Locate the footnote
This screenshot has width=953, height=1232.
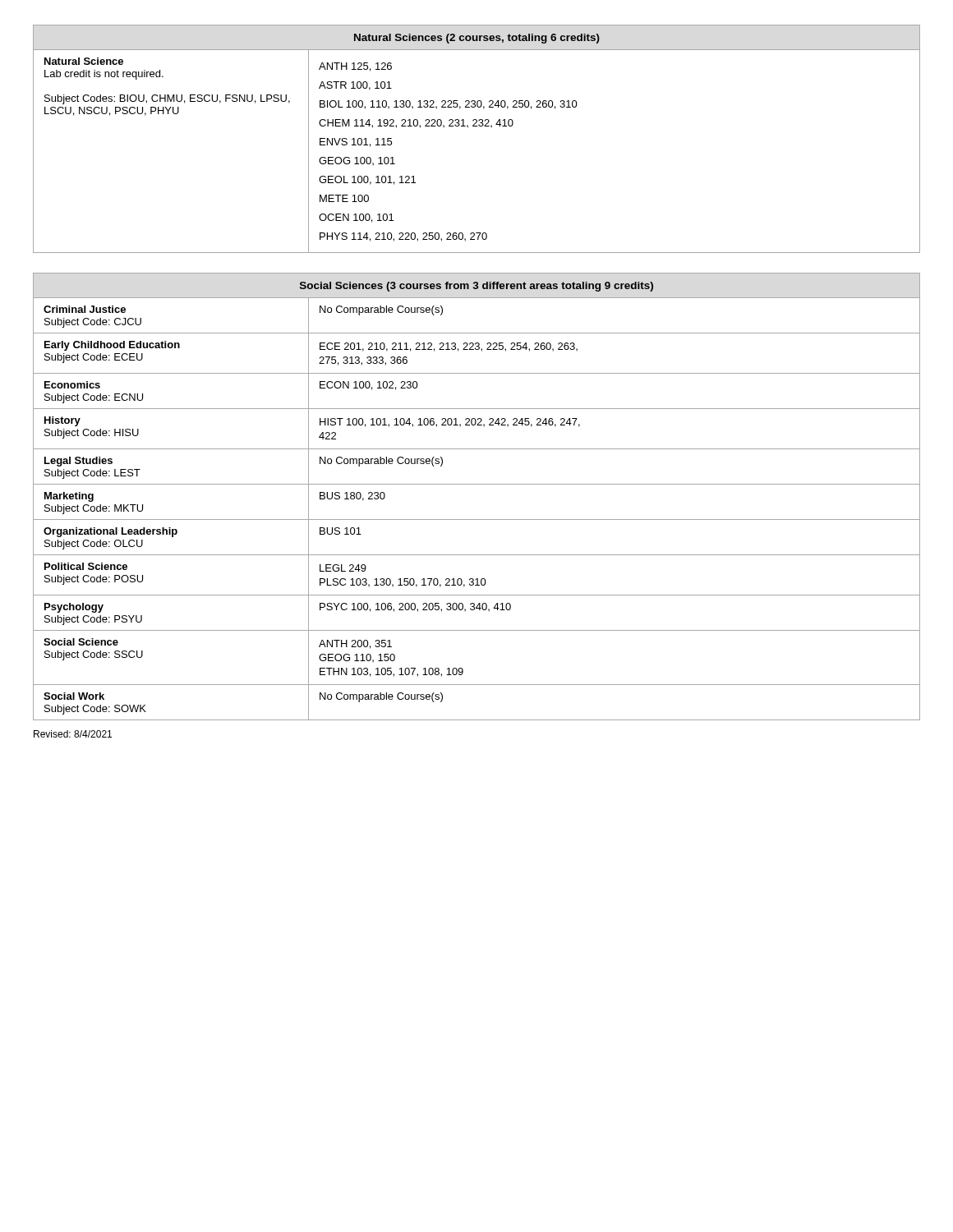(x=73, y=734)
